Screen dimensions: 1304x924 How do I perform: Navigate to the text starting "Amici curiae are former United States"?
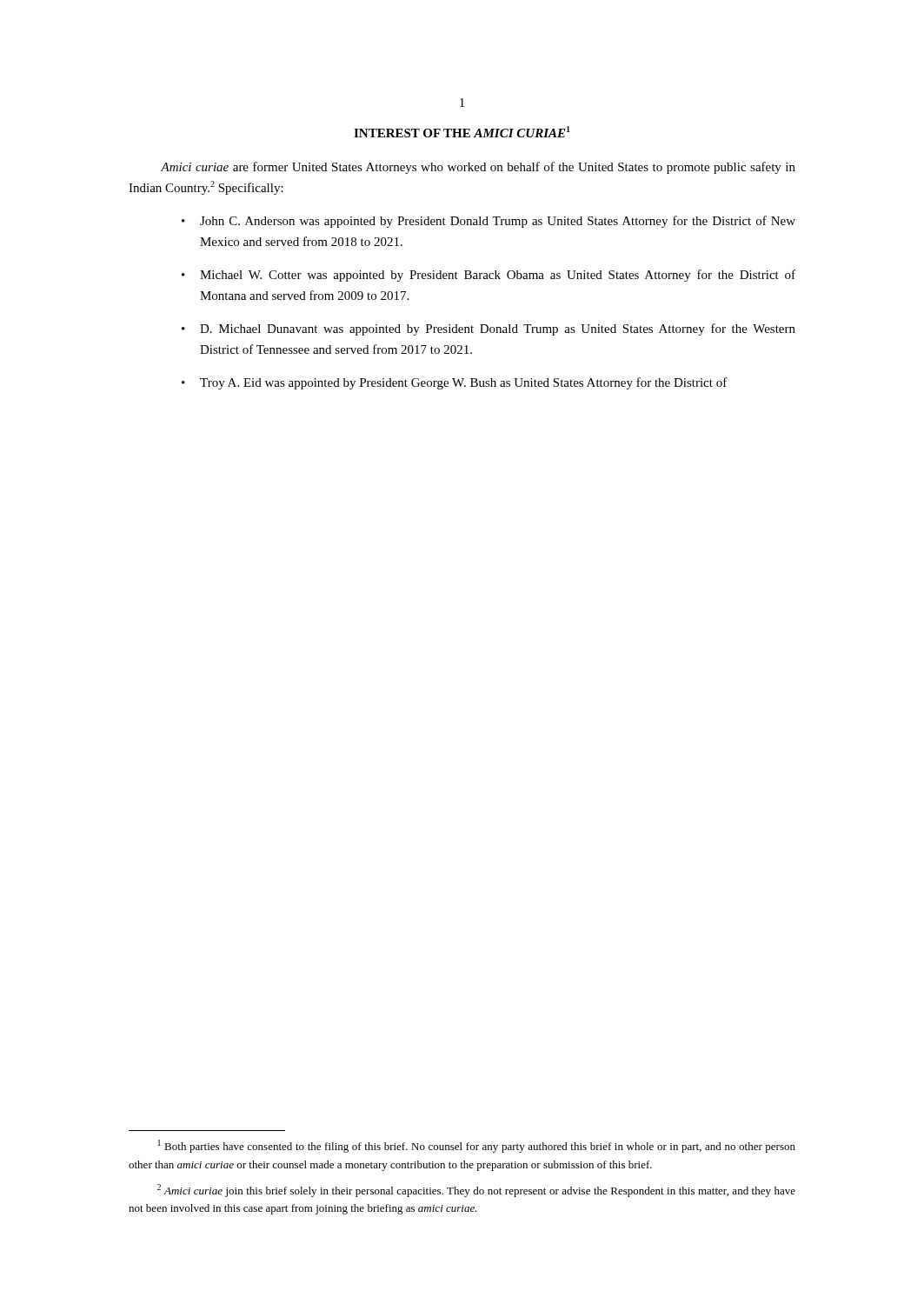click(462, 177)
